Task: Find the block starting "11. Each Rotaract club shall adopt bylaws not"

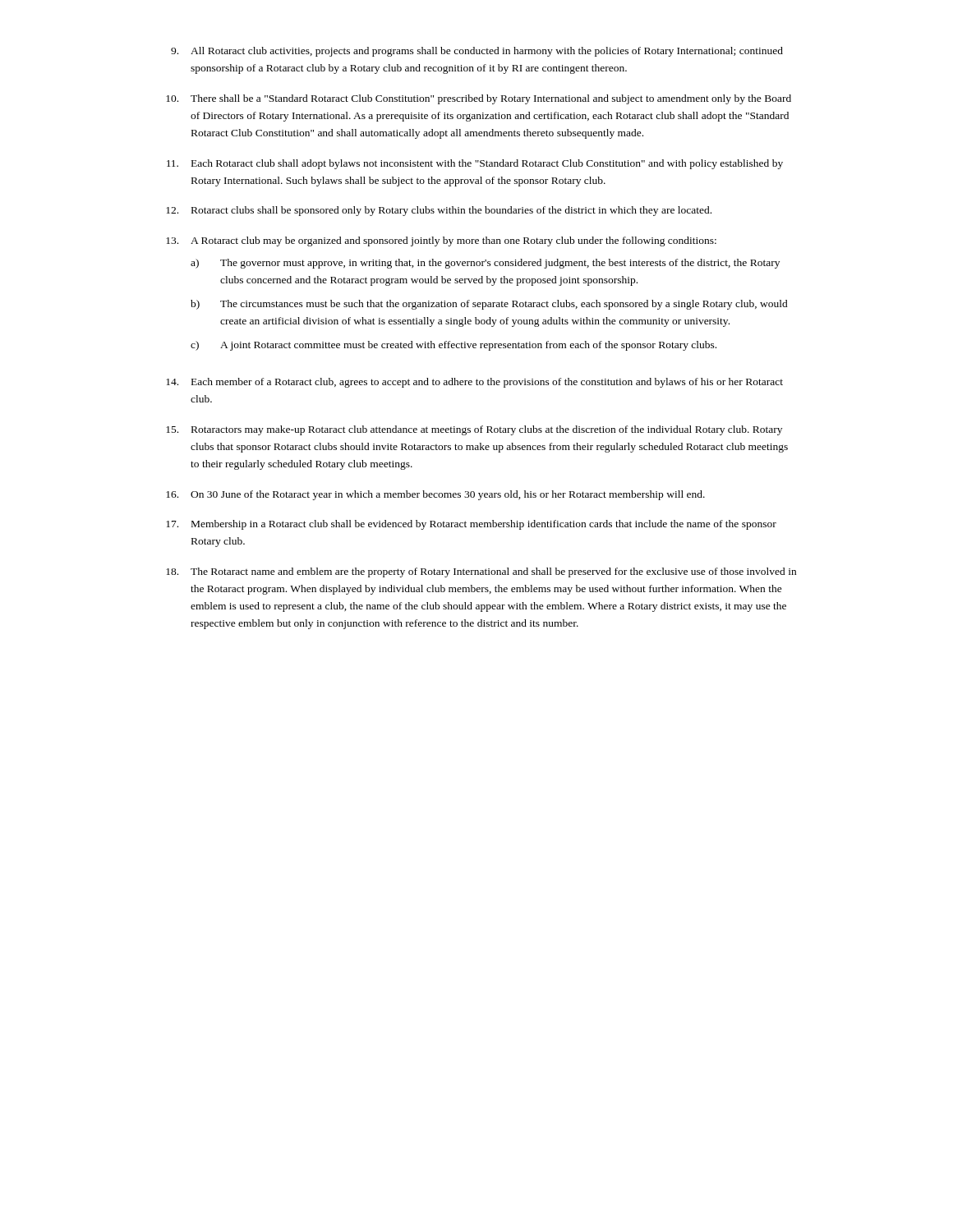Action: [x=472, y=172]
